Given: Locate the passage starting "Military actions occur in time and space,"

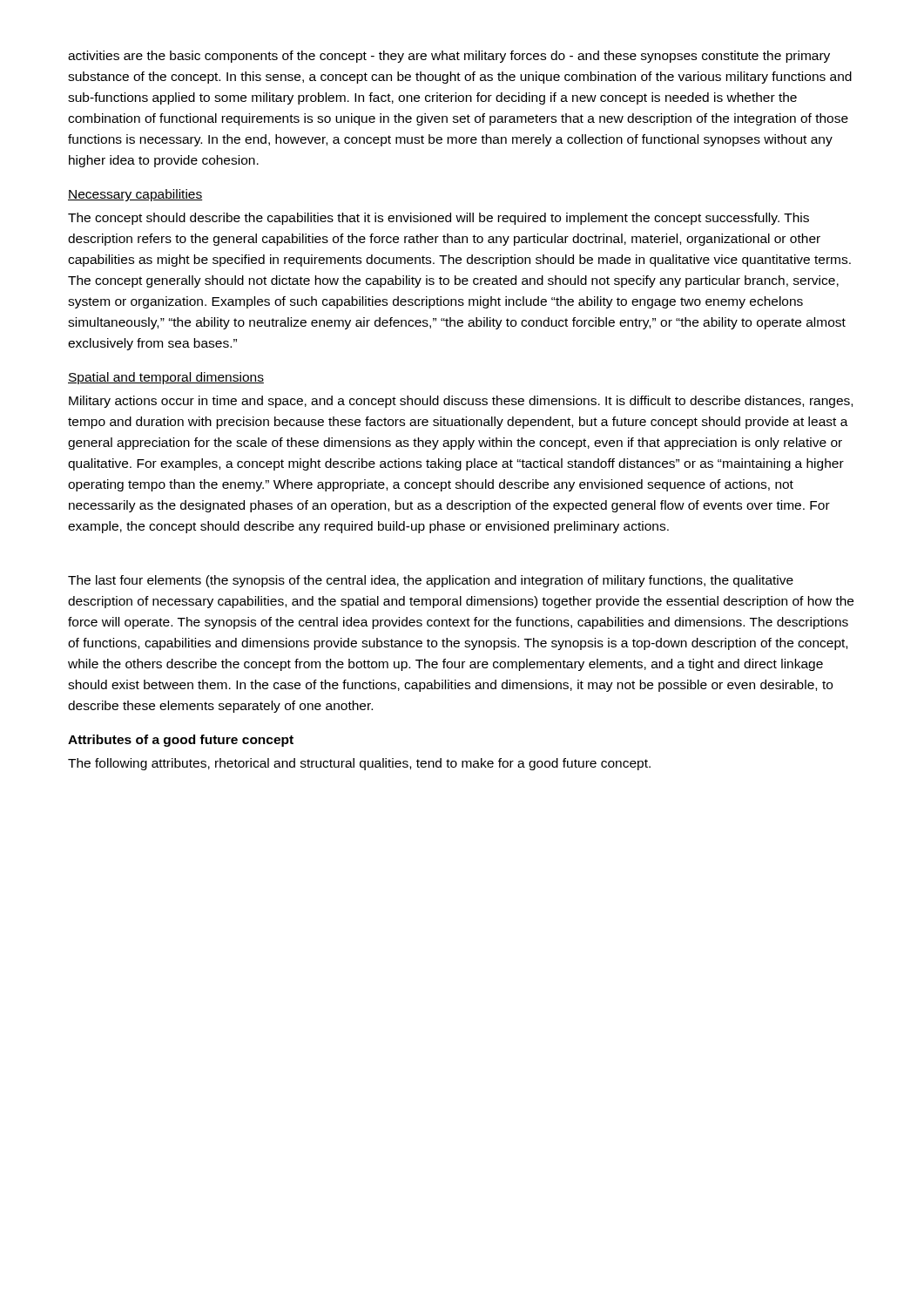Looking at the screenshot, I should click(461, 463).
